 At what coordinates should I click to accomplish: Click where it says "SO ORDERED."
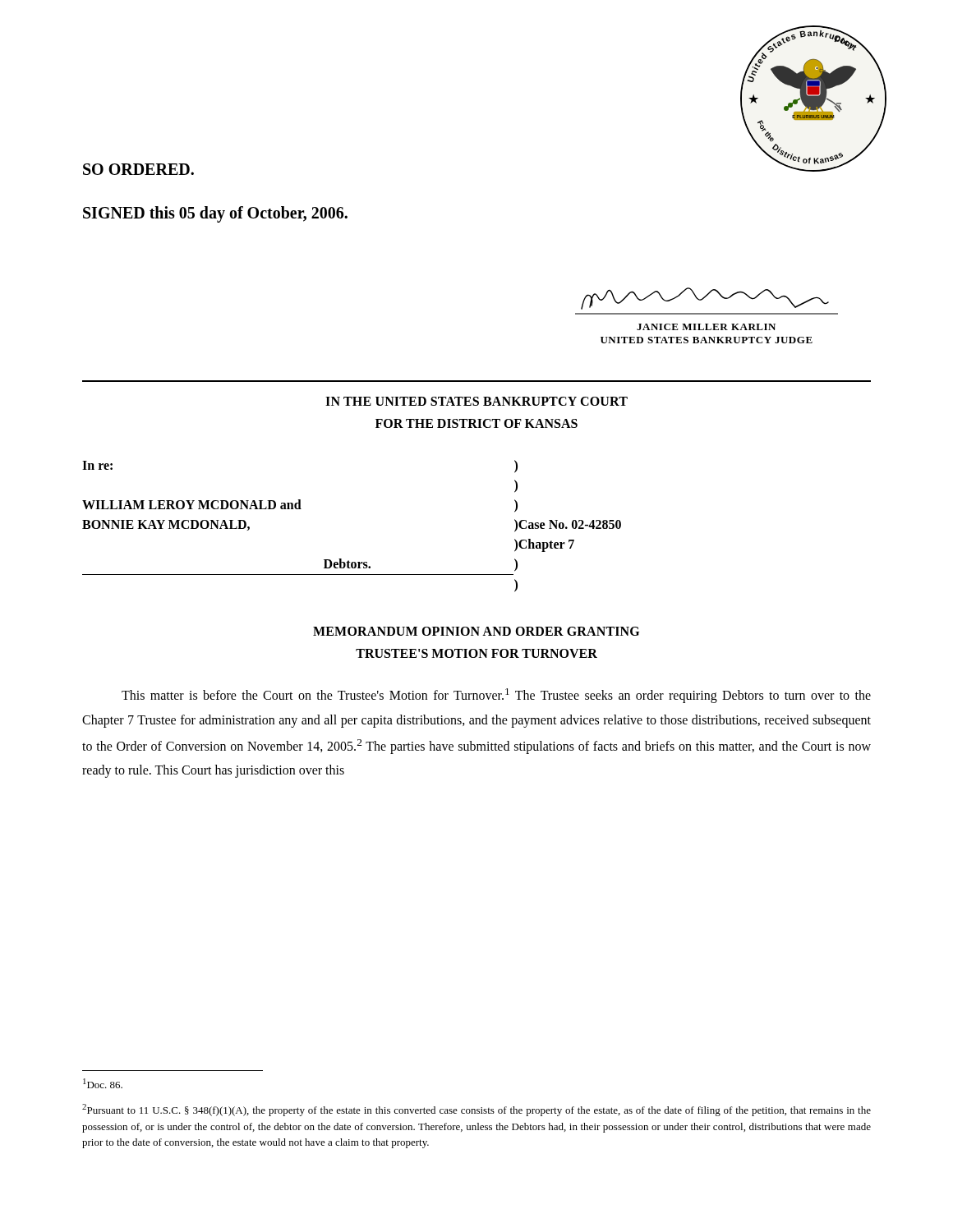(138, 169)
